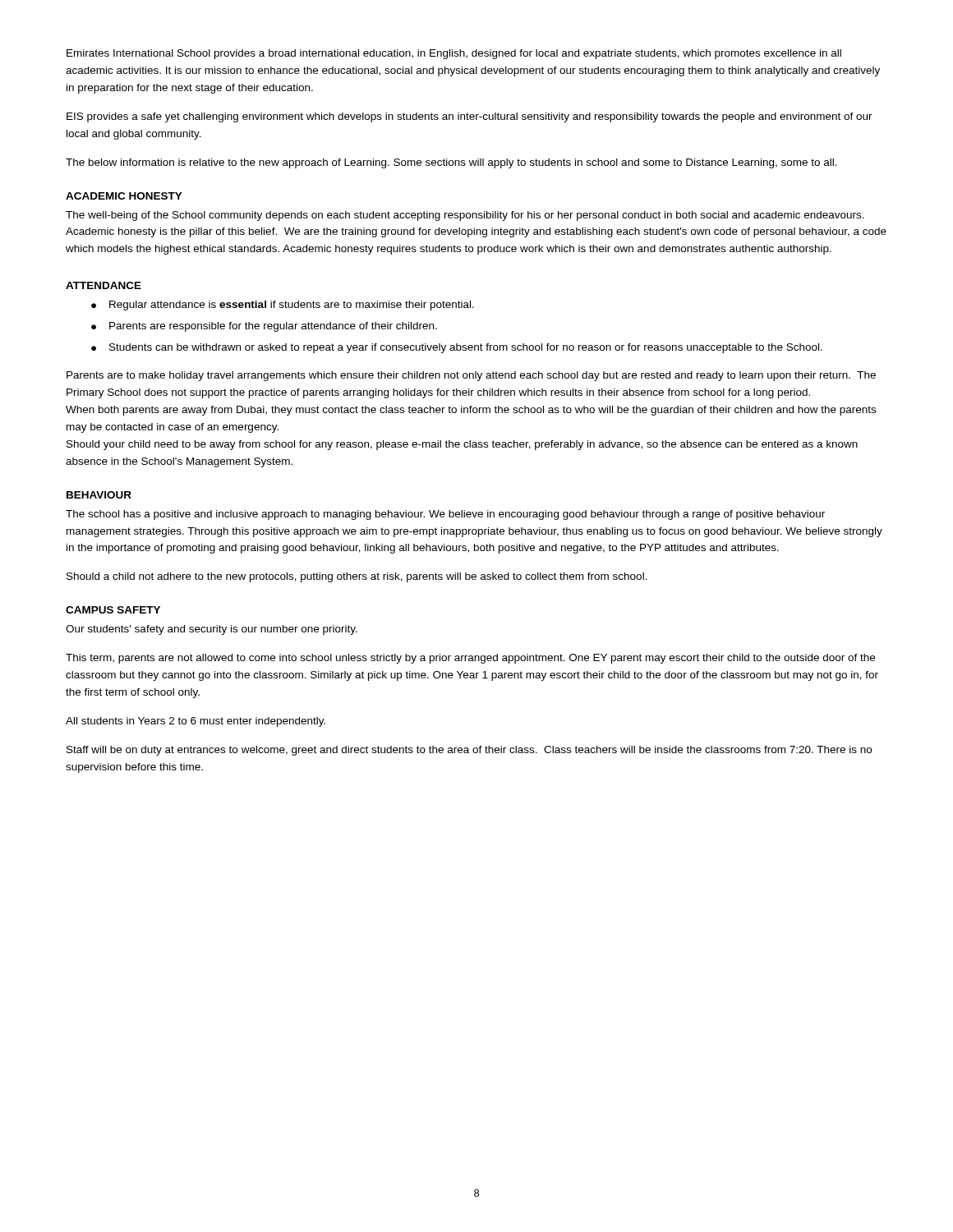Select the text block containing "Parents are to make"
Image resolution: width=953 pixels, height=1232 pixels.
pos(471,418)
